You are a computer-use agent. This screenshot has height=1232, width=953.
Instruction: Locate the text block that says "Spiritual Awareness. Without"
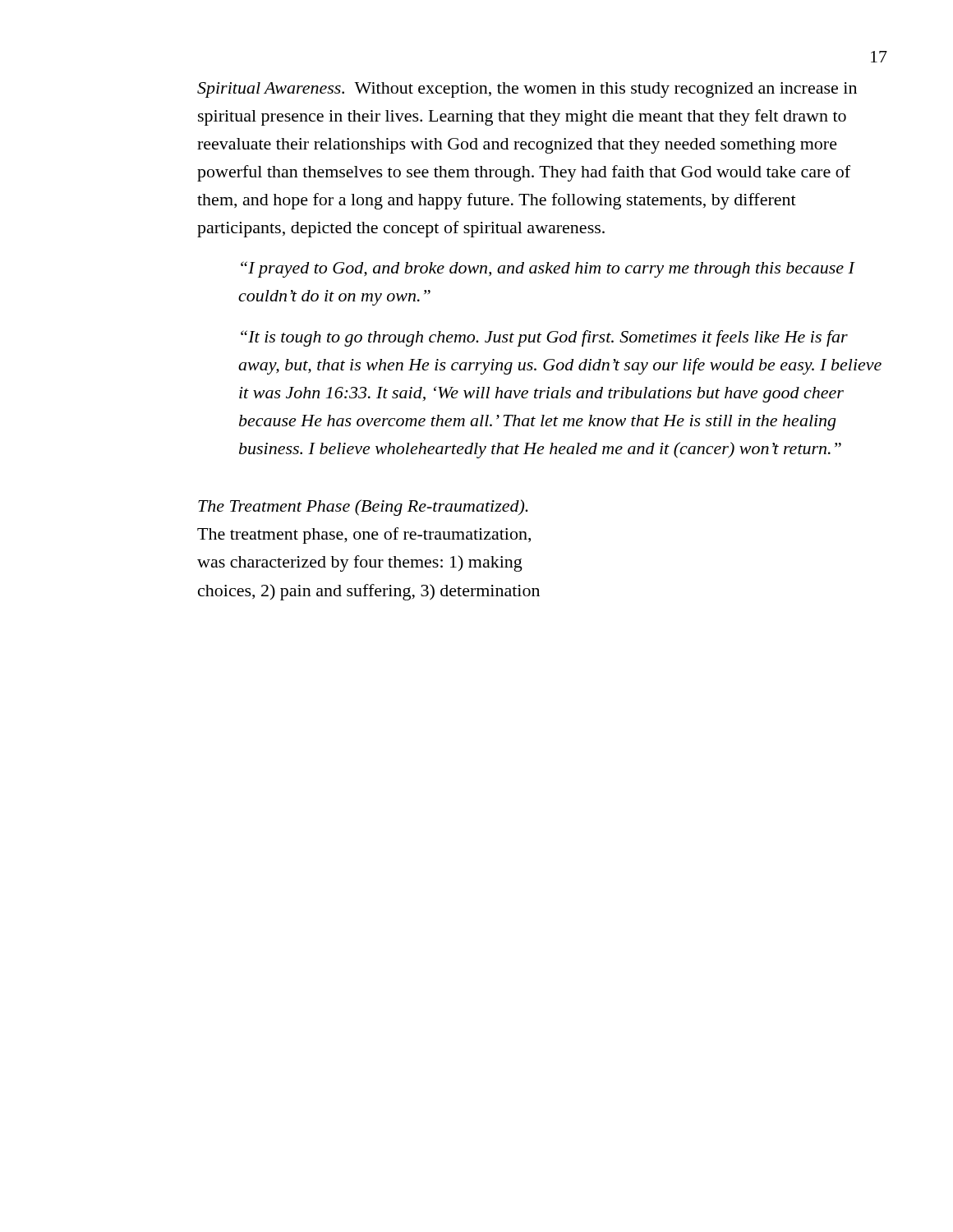[527, 158]
